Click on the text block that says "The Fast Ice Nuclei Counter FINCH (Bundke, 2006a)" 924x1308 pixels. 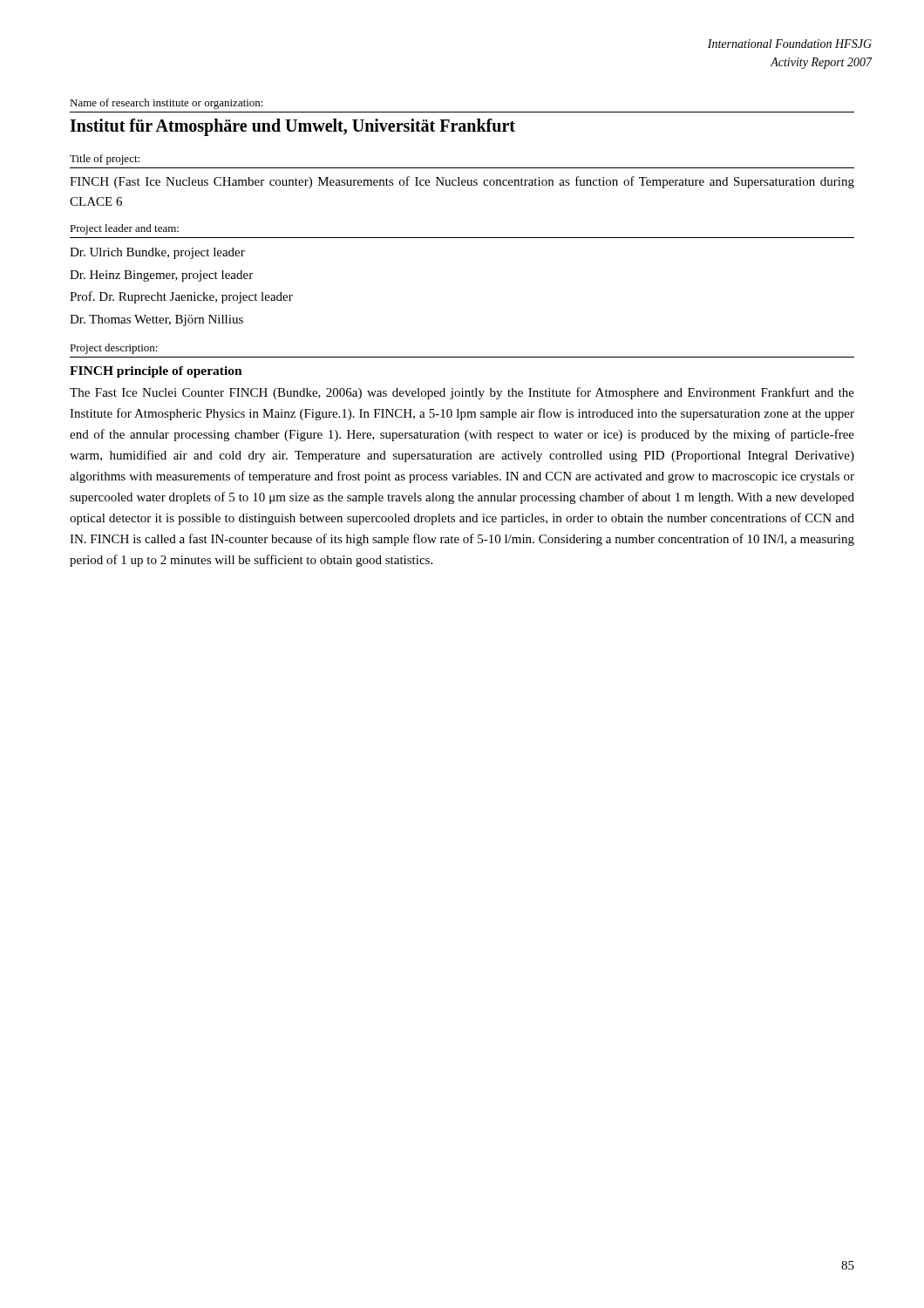click(x=462, y=476)
